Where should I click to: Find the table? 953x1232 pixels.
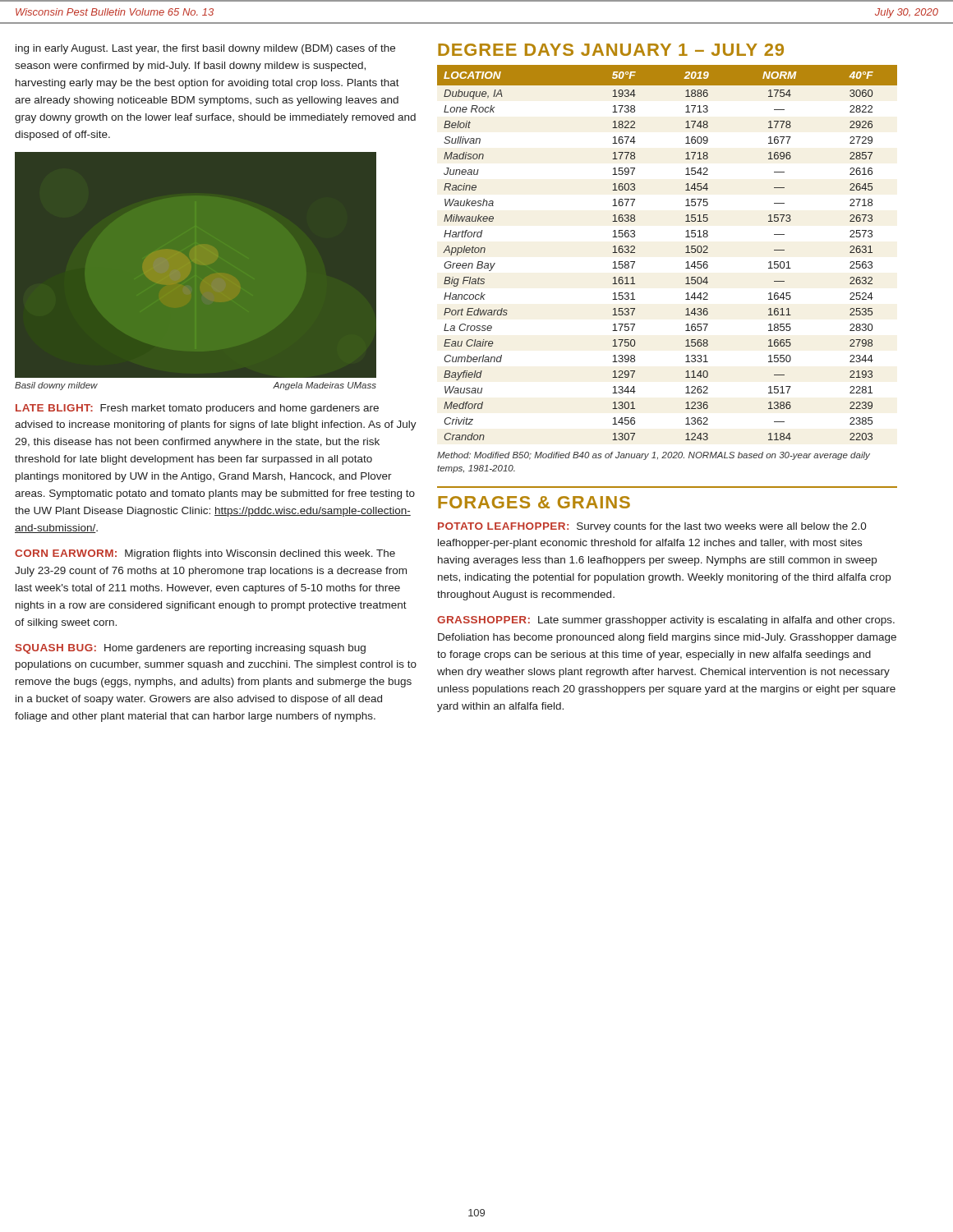pyautogui.click(x=667, y=255)
